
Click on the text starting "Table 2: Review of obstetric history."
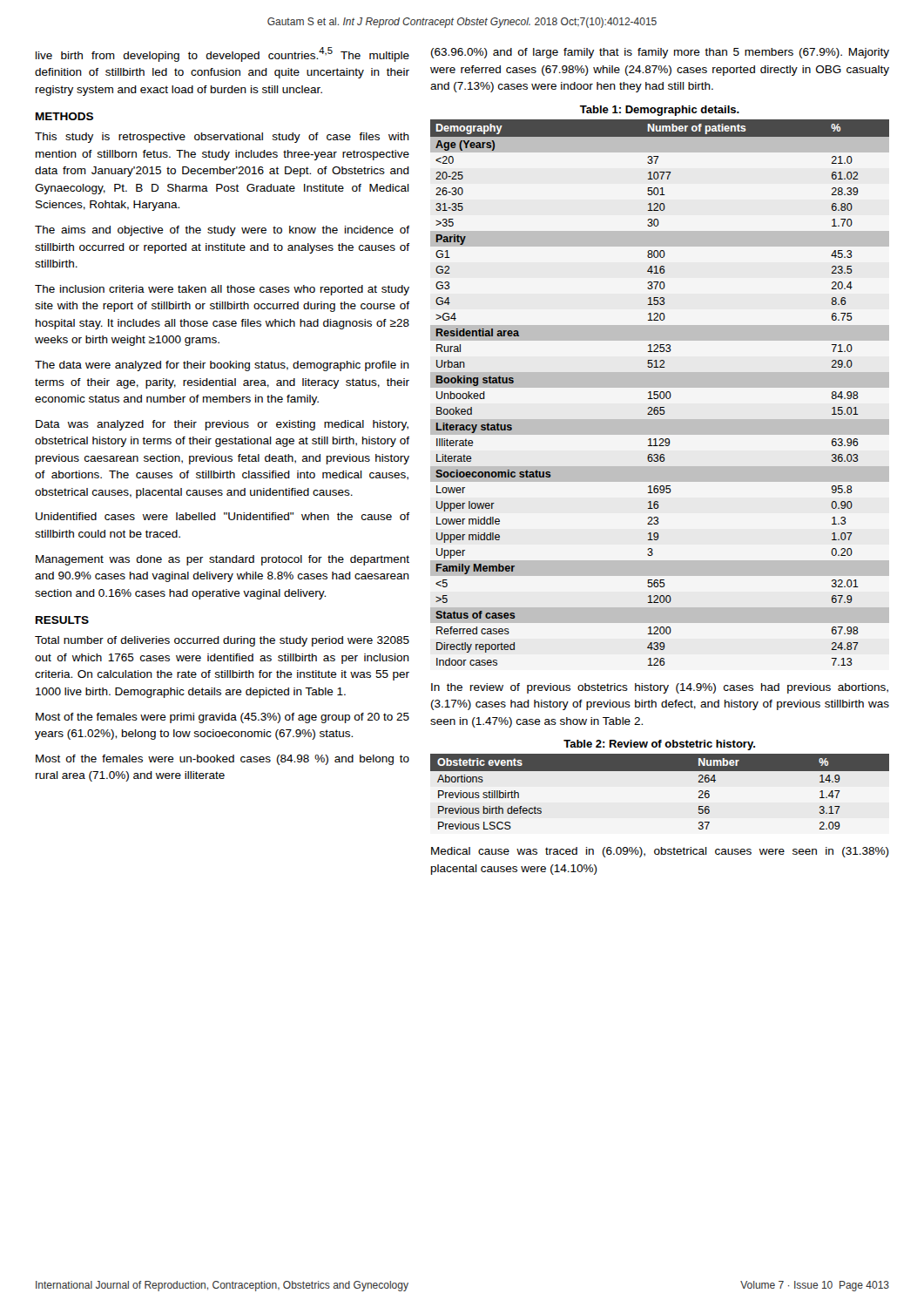pos(660,744)
